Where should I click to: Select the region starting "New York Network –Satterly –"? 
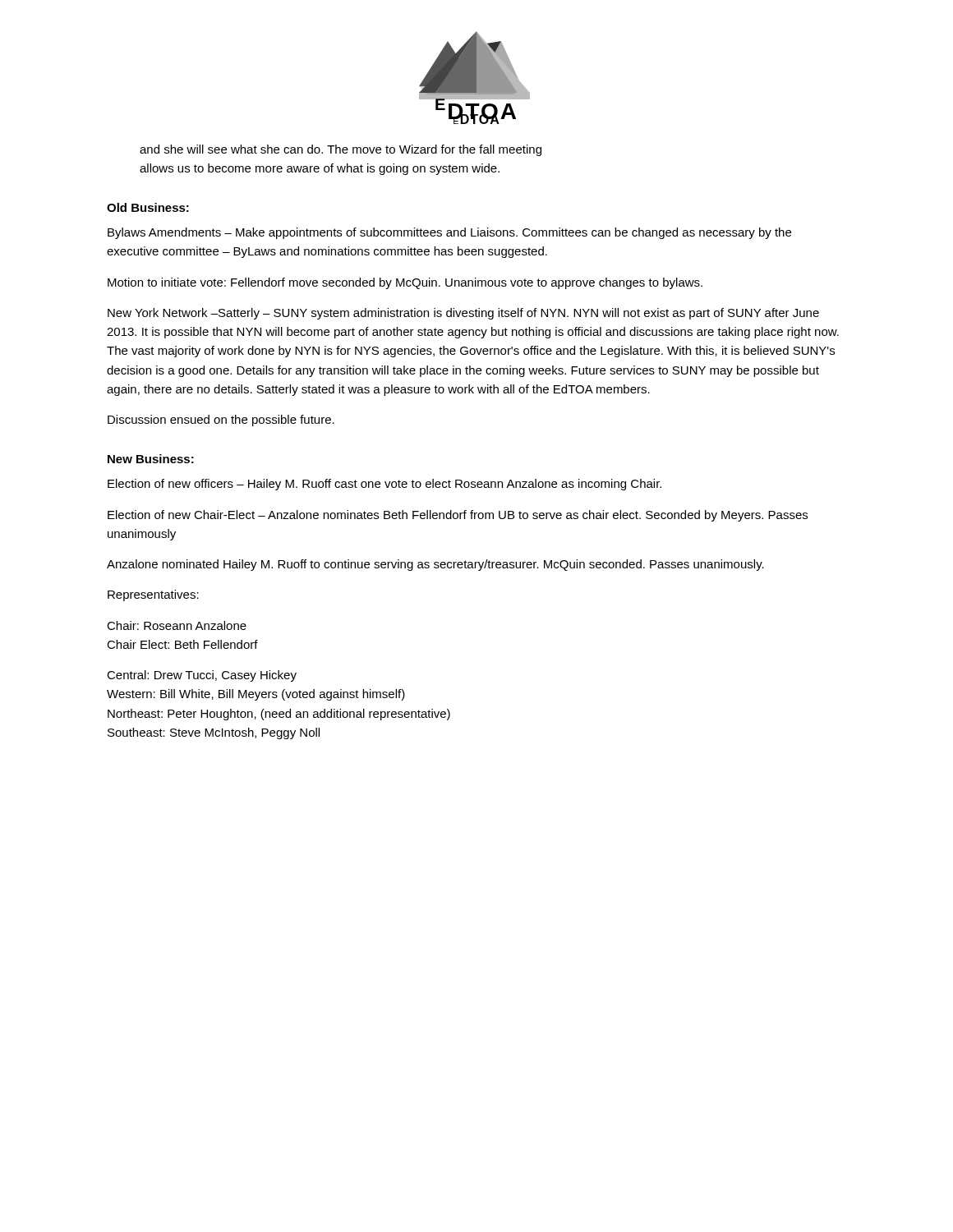pyautogui.click(x=473, y=351)
